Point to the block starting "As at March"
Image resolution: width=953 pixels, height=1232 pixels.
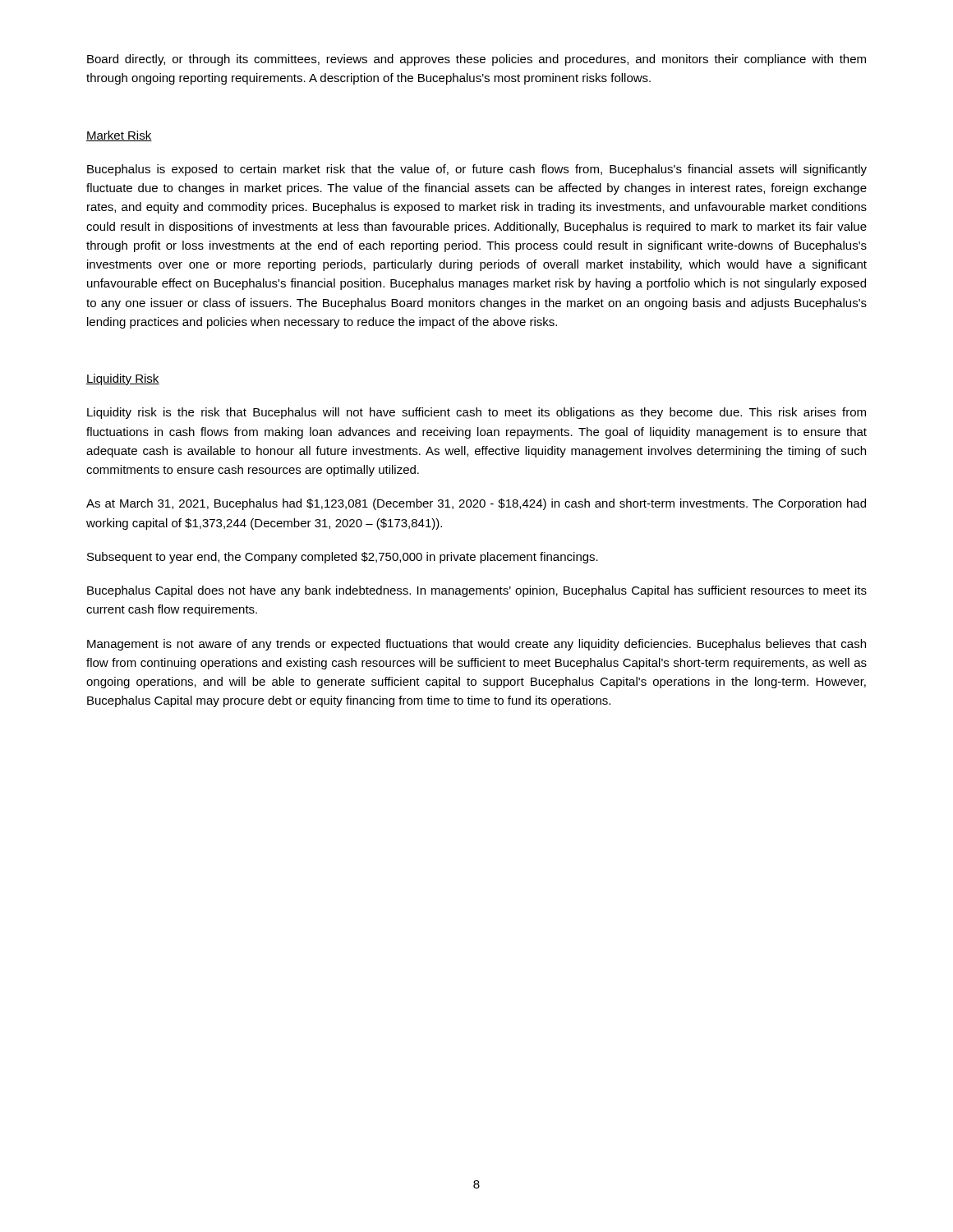pyautogui.click(x=476, y=513)
